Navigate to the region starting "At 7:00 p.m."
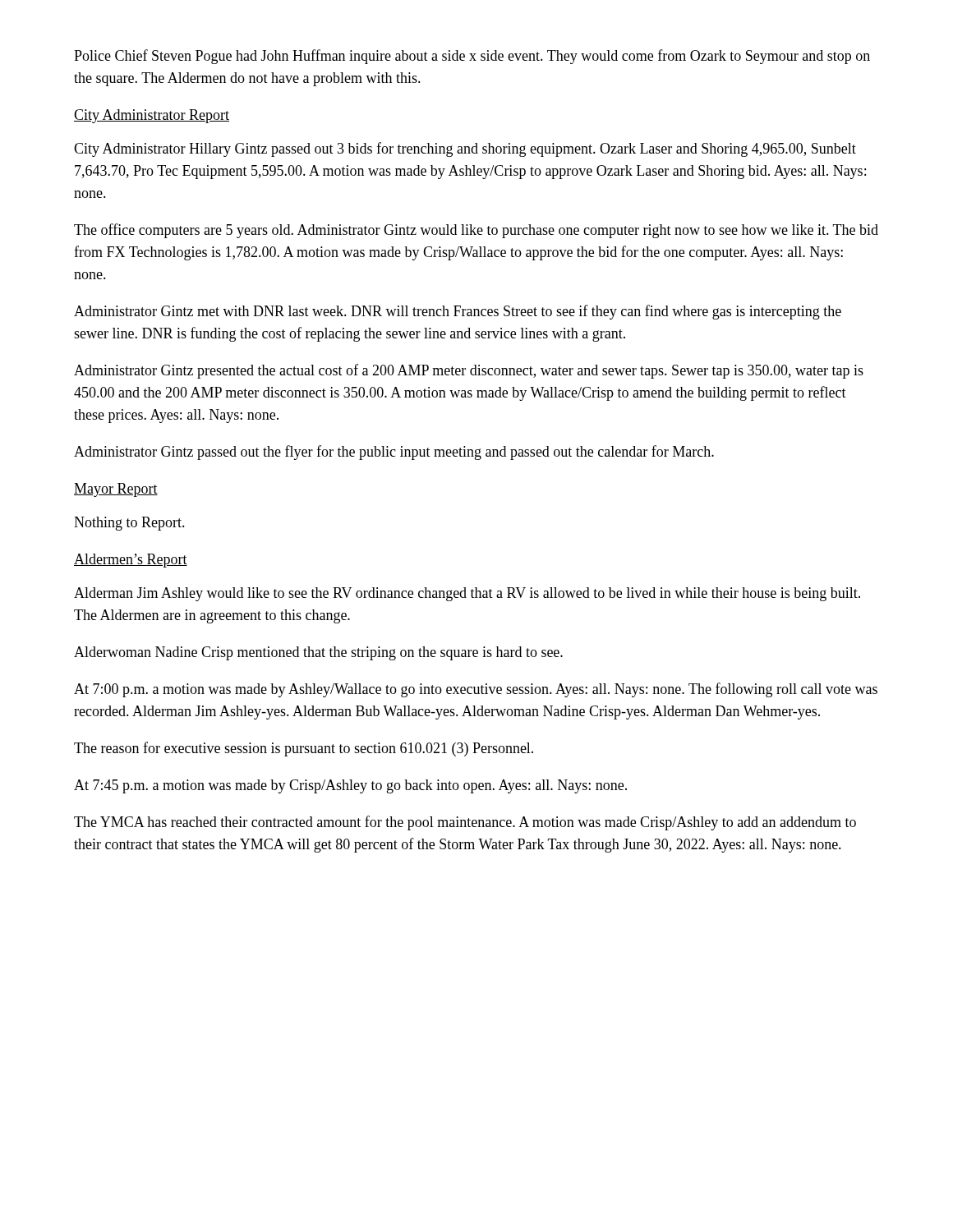The width and height of the screenshot is (953, 1232). click(x=476, y=700)
